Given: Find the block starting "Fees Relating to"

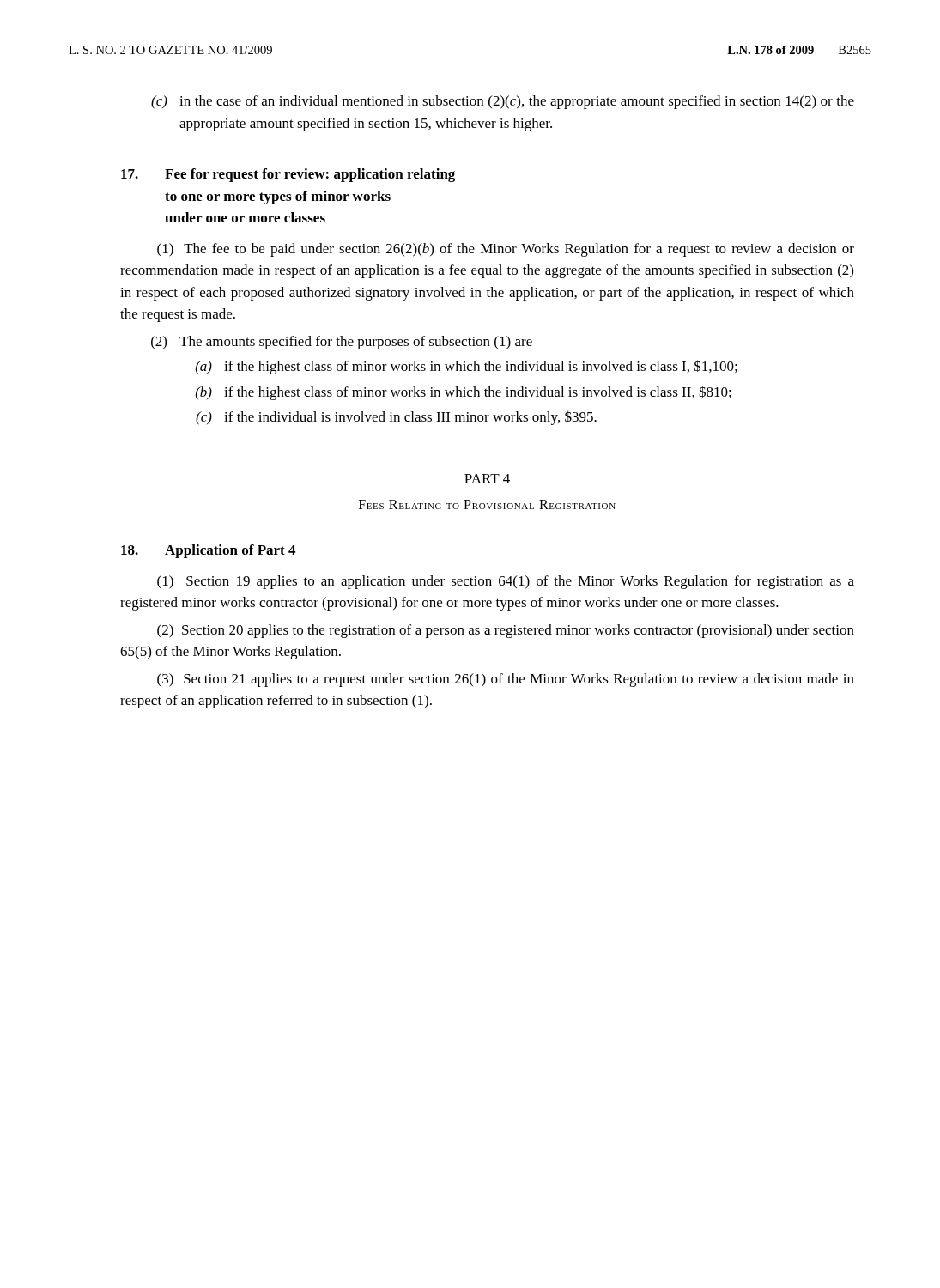Looking at the screenshot, I should click(x=487, y=504).
